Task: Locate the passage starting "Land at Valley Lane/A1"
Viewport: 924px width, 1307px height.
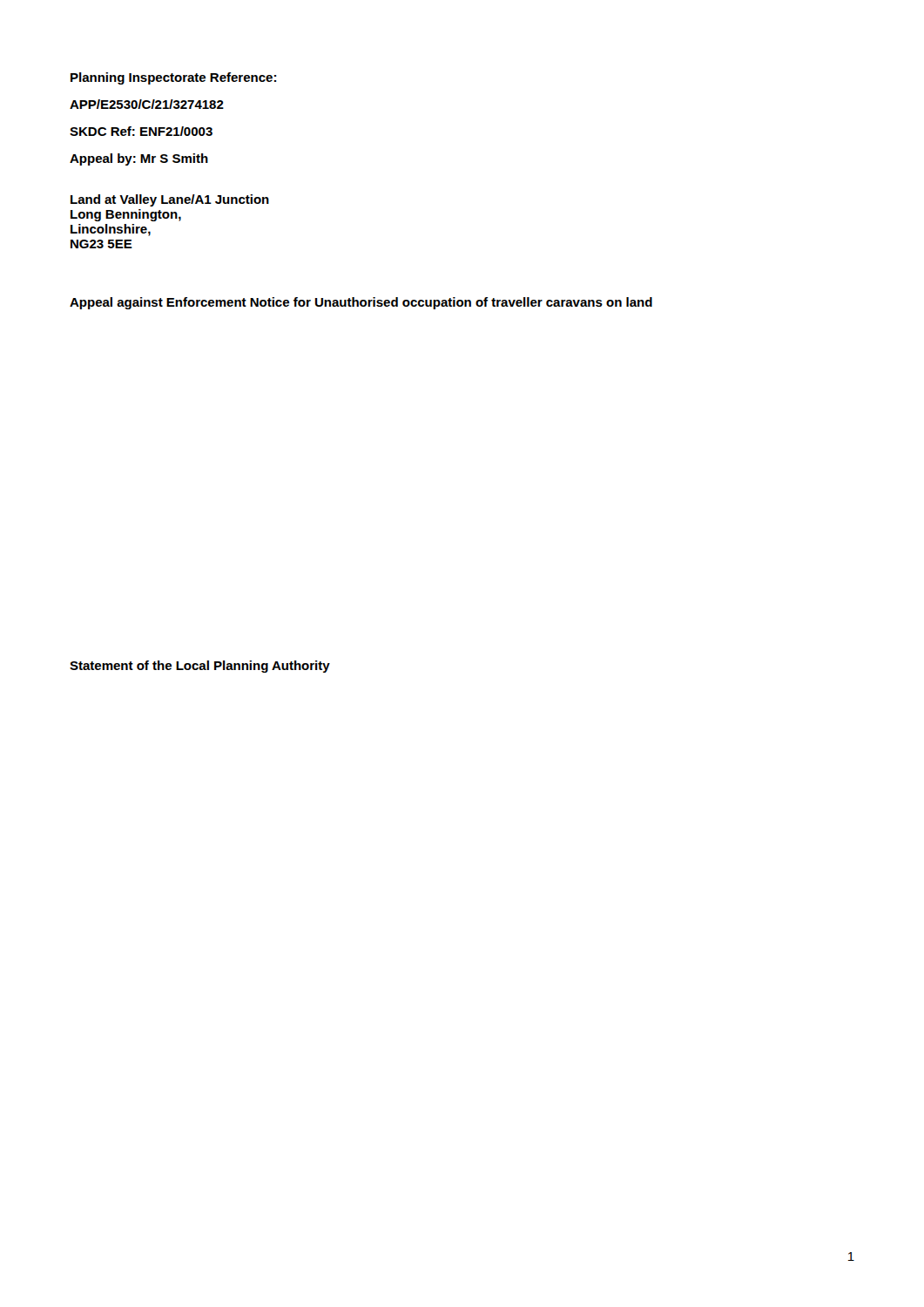Action: [x=170, y=221]
